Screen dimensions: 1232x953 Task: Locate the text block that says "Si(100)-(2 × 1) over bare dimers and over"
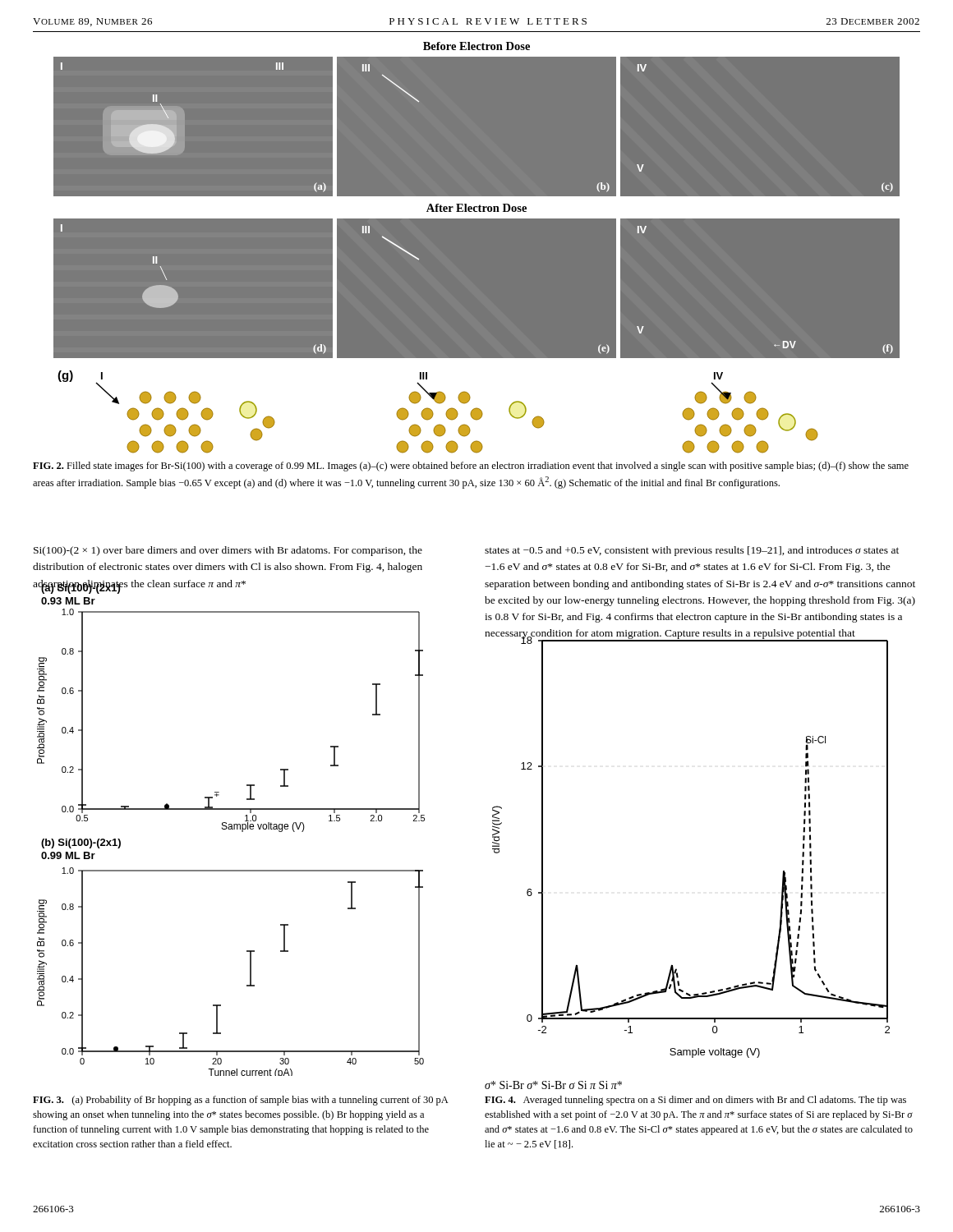coord(228,566)
